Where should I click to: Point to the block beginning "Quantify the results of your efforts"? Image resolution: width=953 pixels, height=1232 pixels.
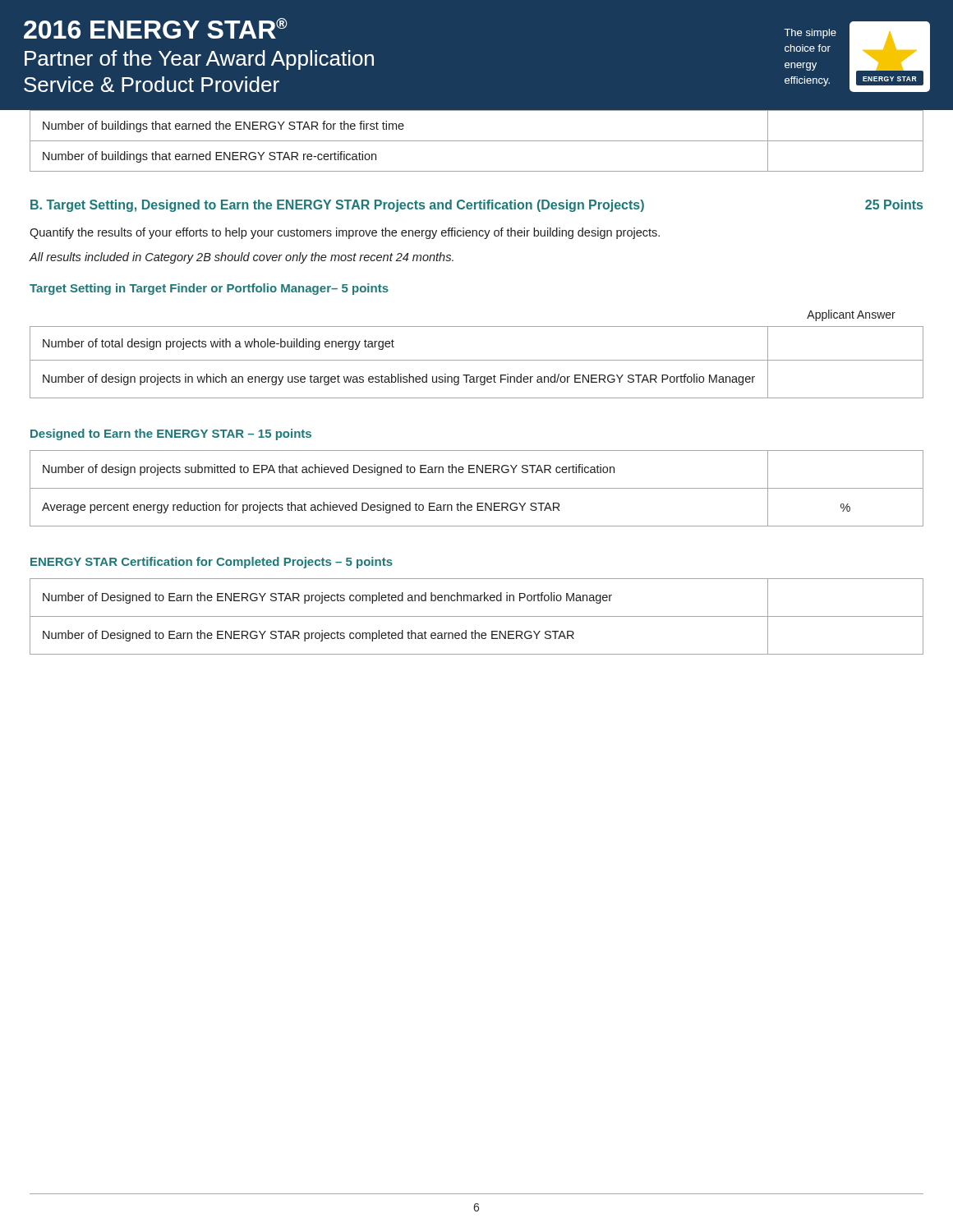(x=345, y=232)
